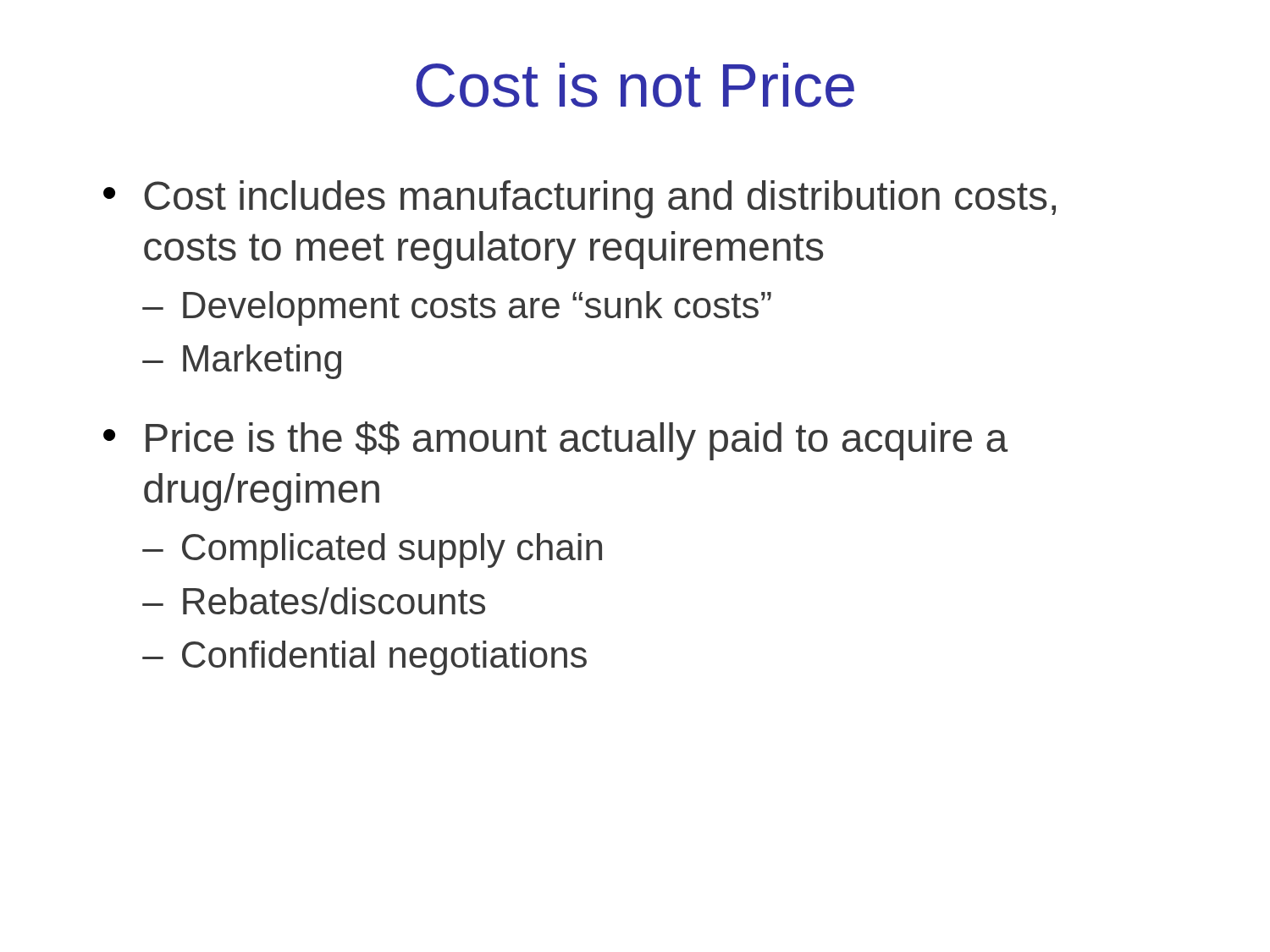Image resolution: width=1270 pixels, height=952 pixels.
Task: Click on the list item with the text "– Marketing"
Action: click(x=243, y=359)
